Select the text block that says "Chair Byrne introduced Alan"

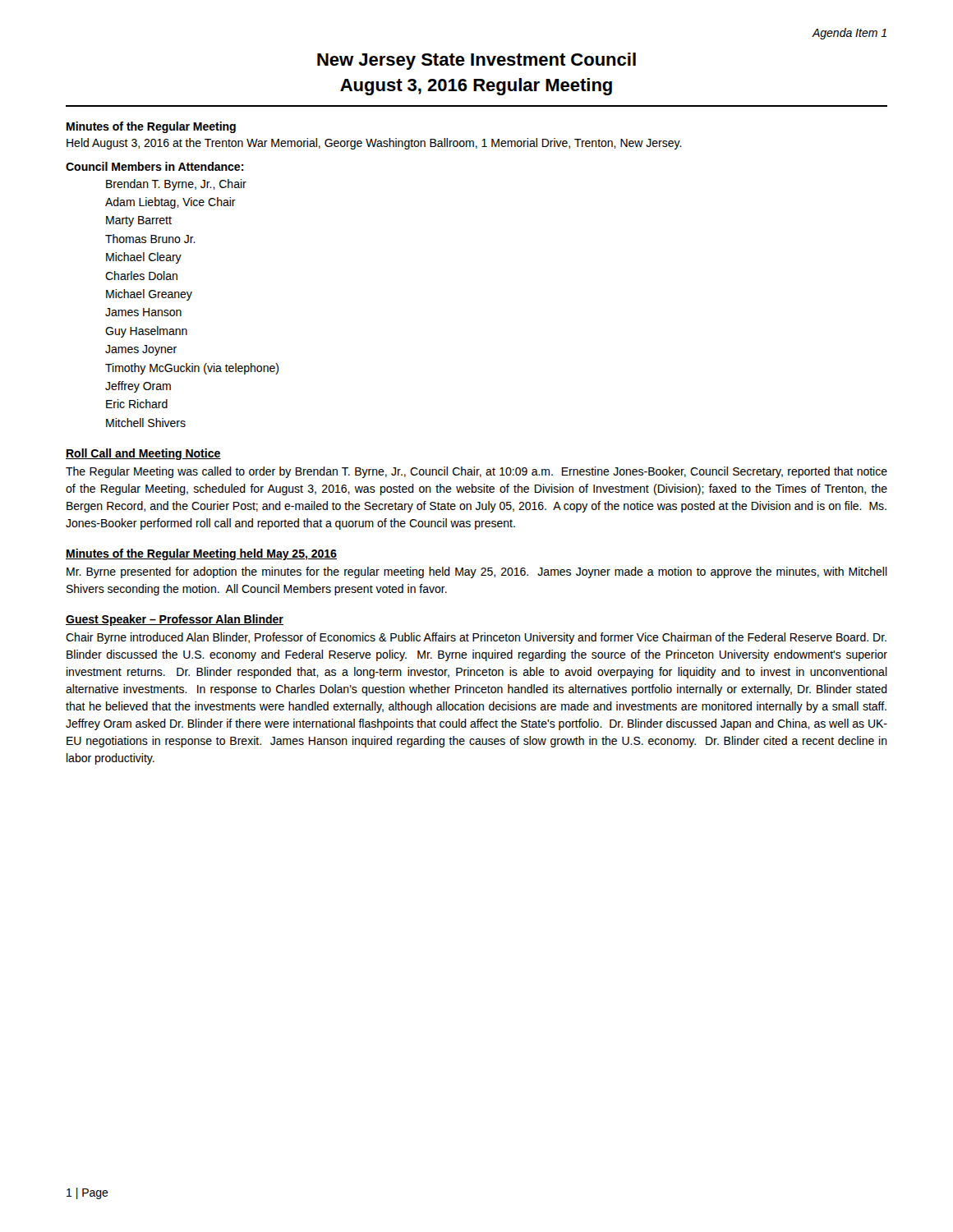coord(476,698)
